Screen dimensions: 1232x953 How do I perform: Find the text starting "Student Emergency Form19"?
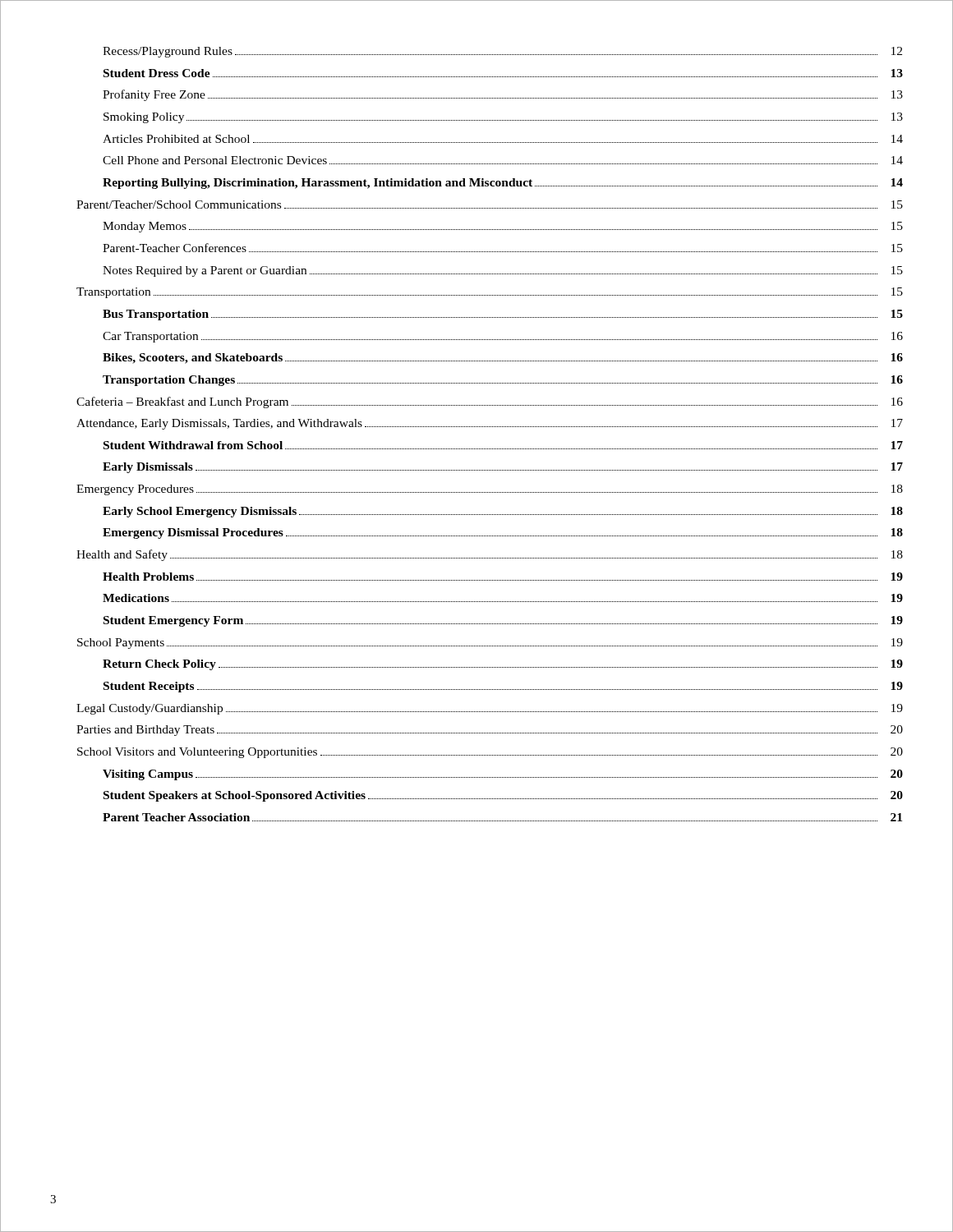point(503,620)
